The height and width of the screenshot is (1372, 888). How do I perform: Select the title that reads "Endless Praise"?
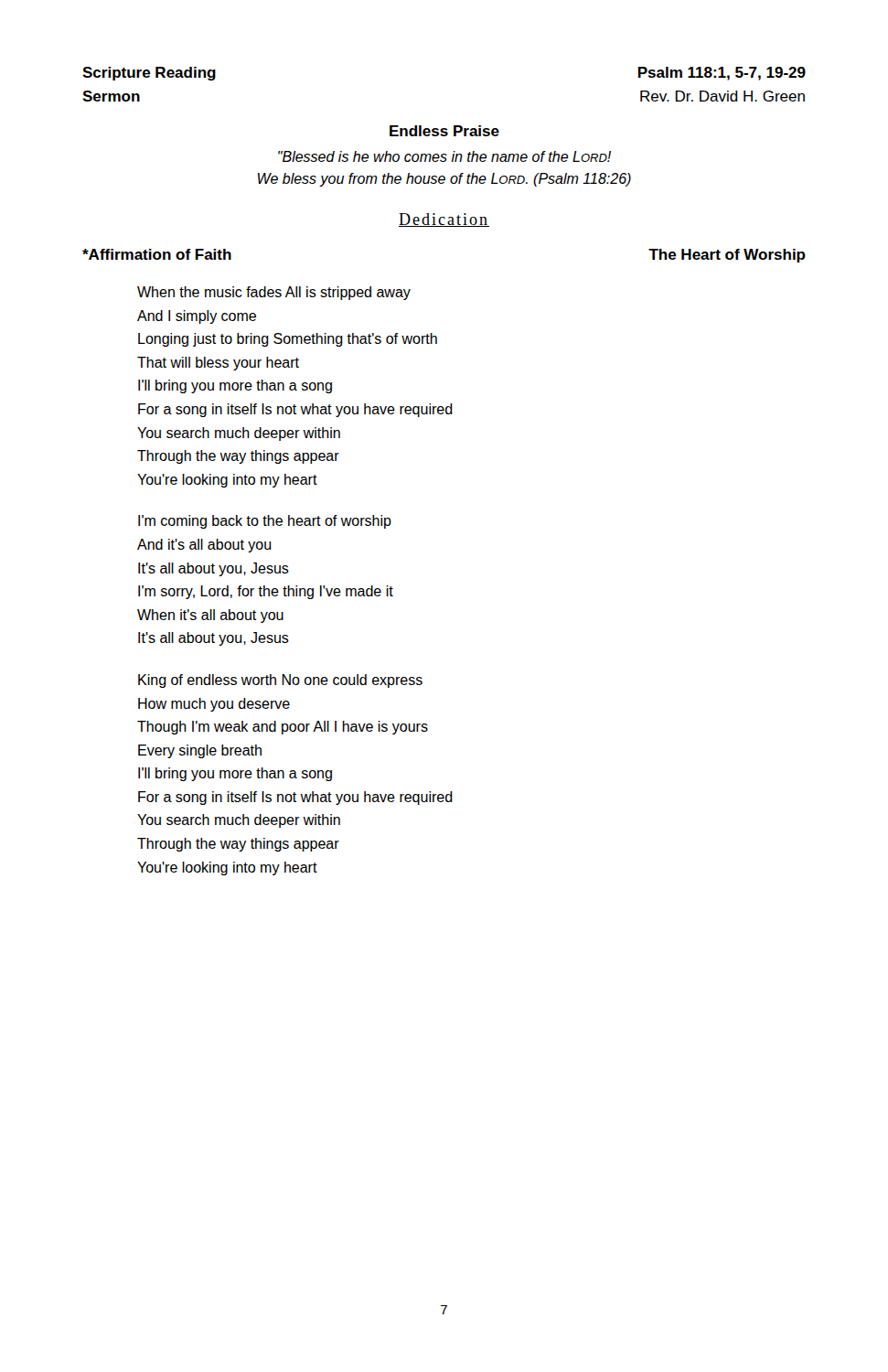(444, 131)
